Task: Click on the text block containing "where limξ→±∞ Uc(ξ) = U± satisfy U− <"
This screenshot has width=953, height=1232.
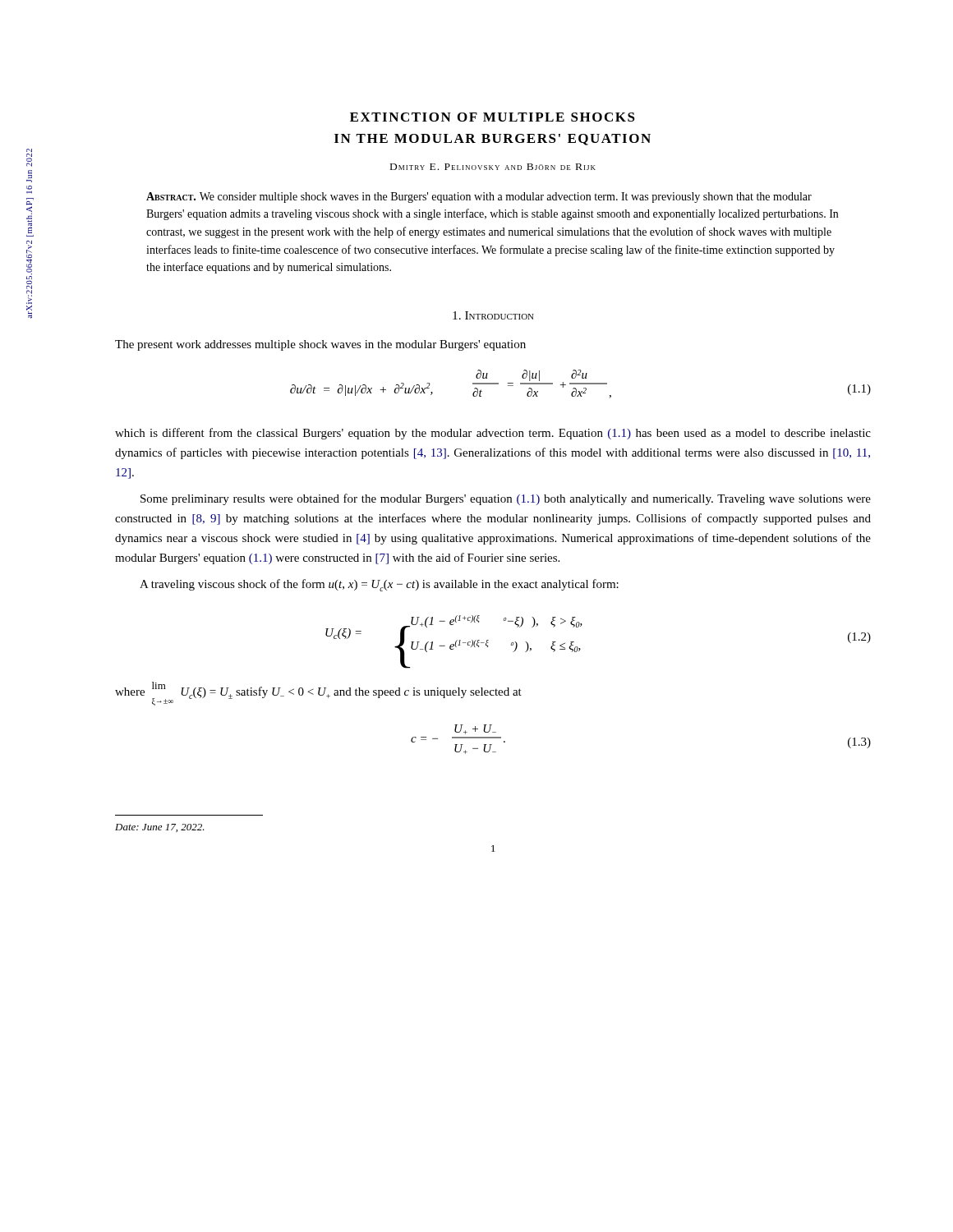Action: (x=493, y=693)
